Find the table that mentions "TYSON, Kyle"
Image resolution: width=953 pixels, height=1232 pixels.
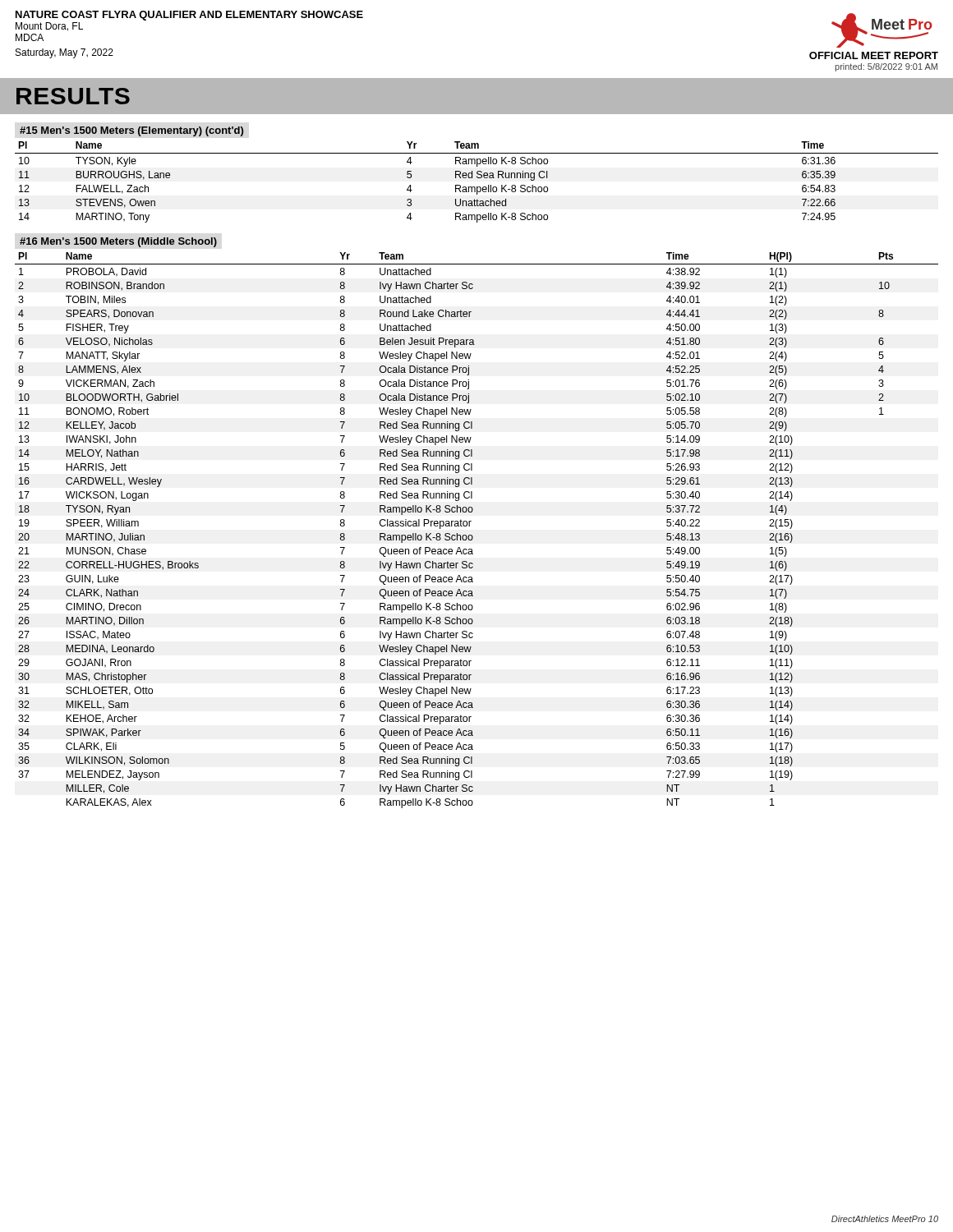click(x=476, y=181)
